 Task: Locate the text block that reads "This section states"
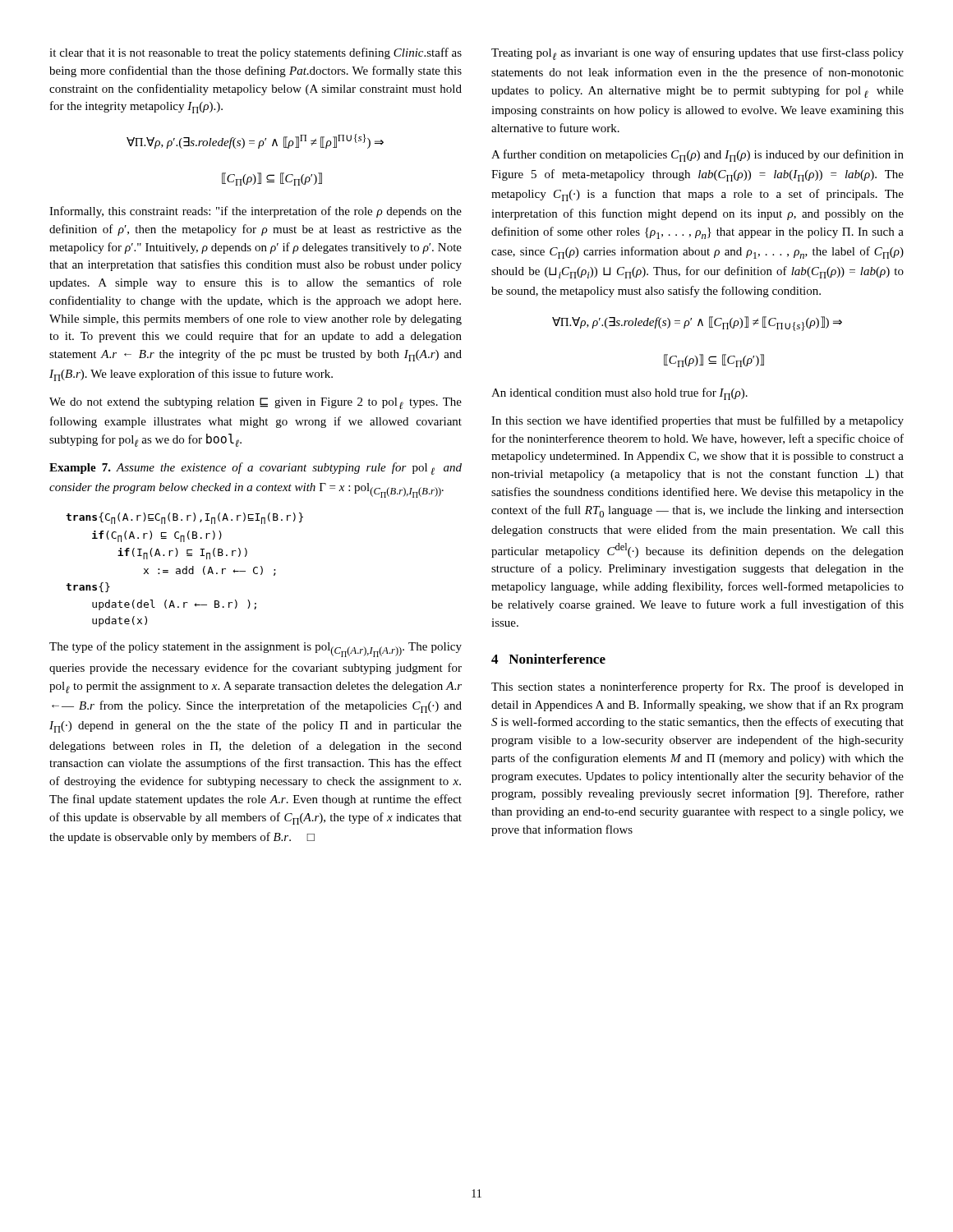click(698, 759)
